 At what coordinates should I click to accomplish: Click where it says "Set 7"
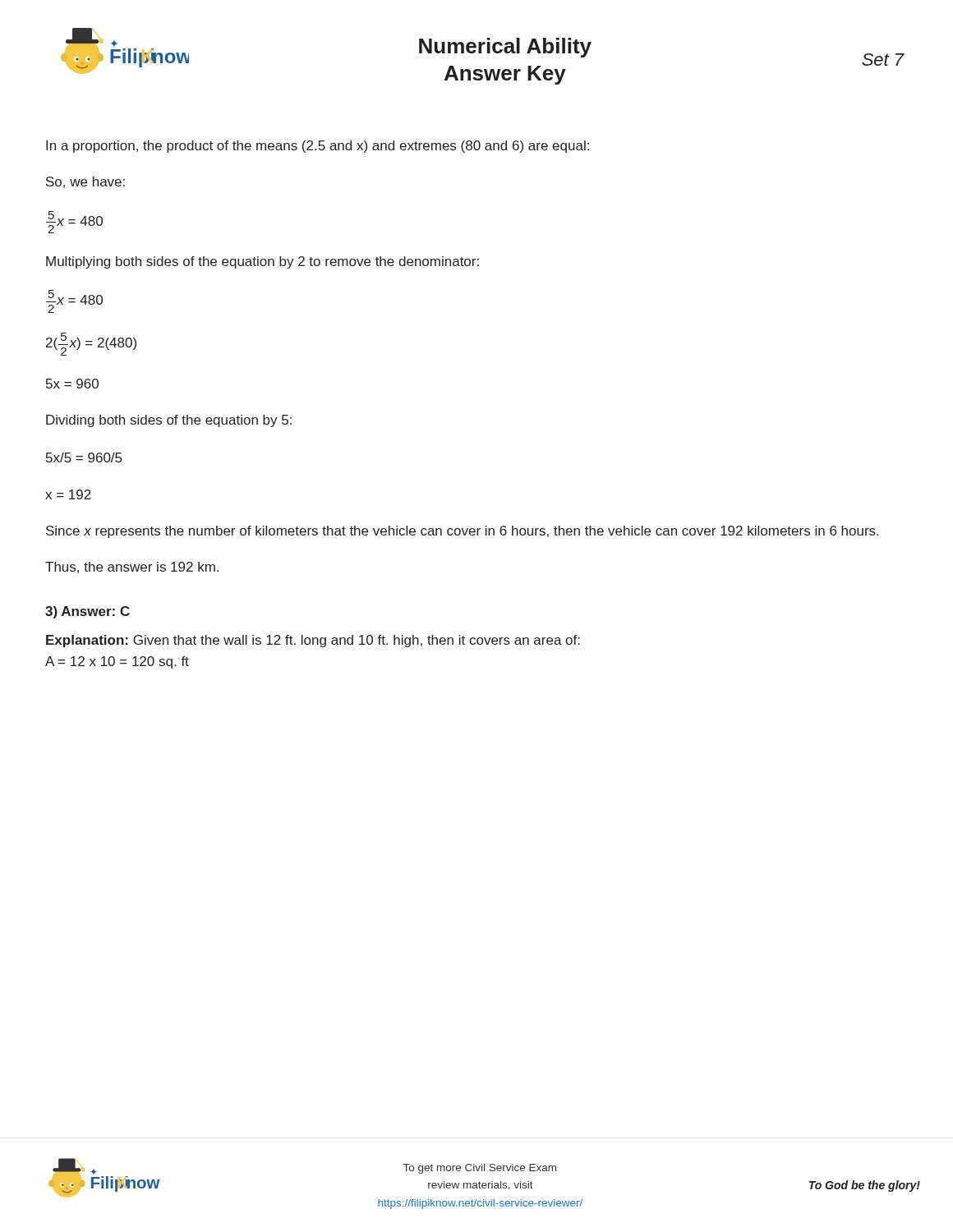click(883, 59)
